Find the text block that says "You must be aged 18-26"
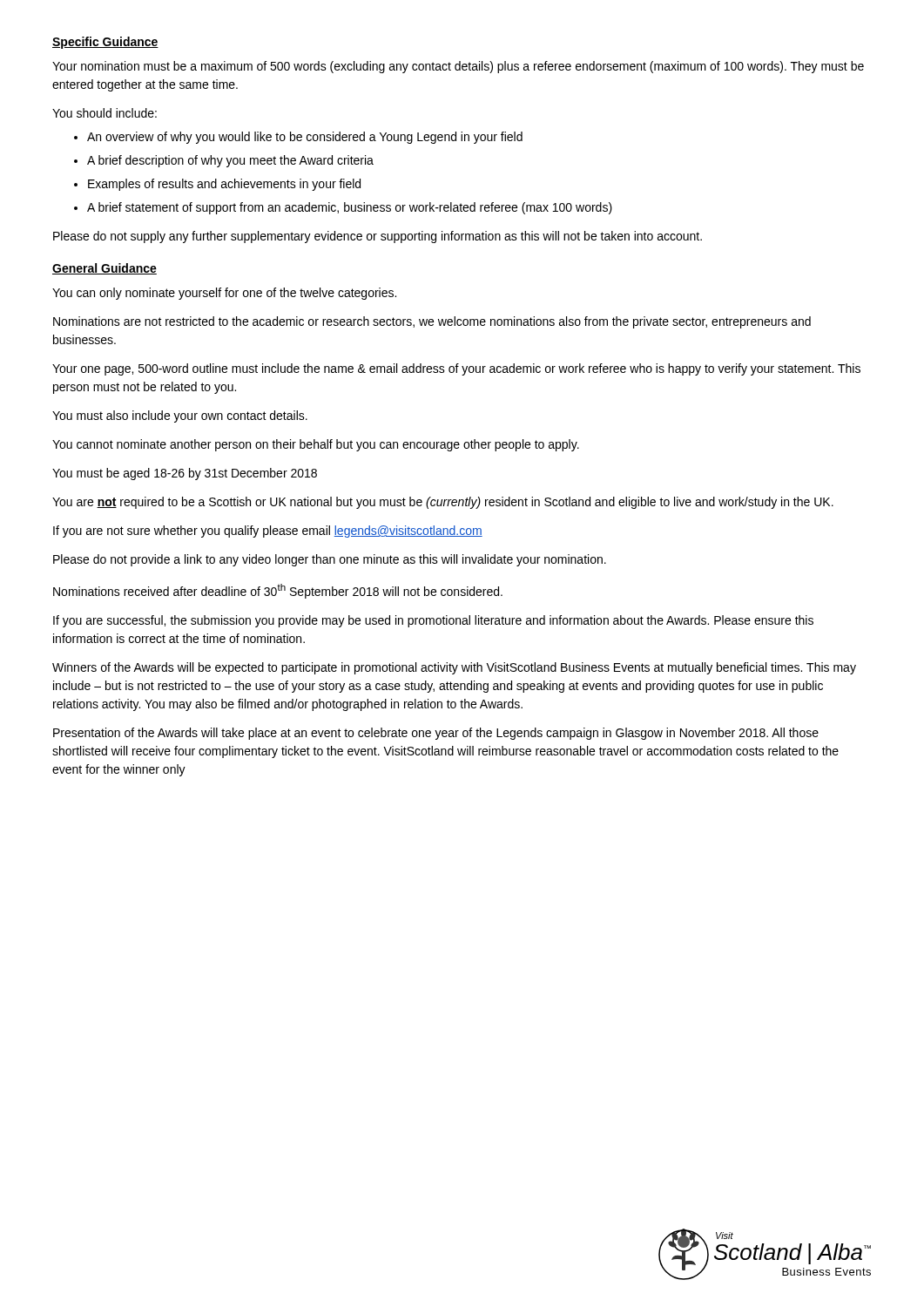Screen dimensions: 1307x924 click(x=185, y=473)
